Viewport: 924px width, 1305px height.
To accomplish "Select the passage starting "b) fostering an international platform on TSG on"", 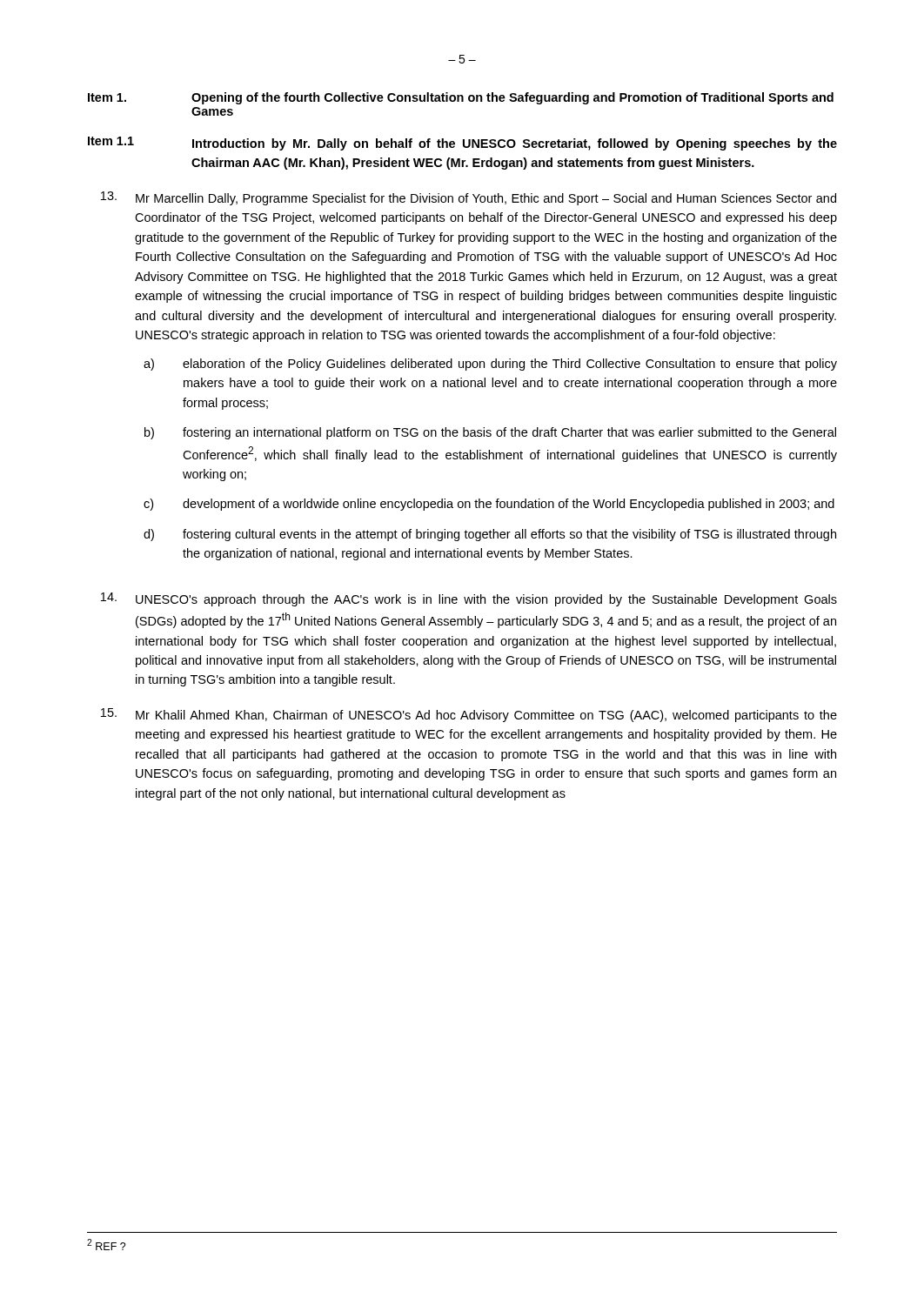I will (x=486, y=453).
